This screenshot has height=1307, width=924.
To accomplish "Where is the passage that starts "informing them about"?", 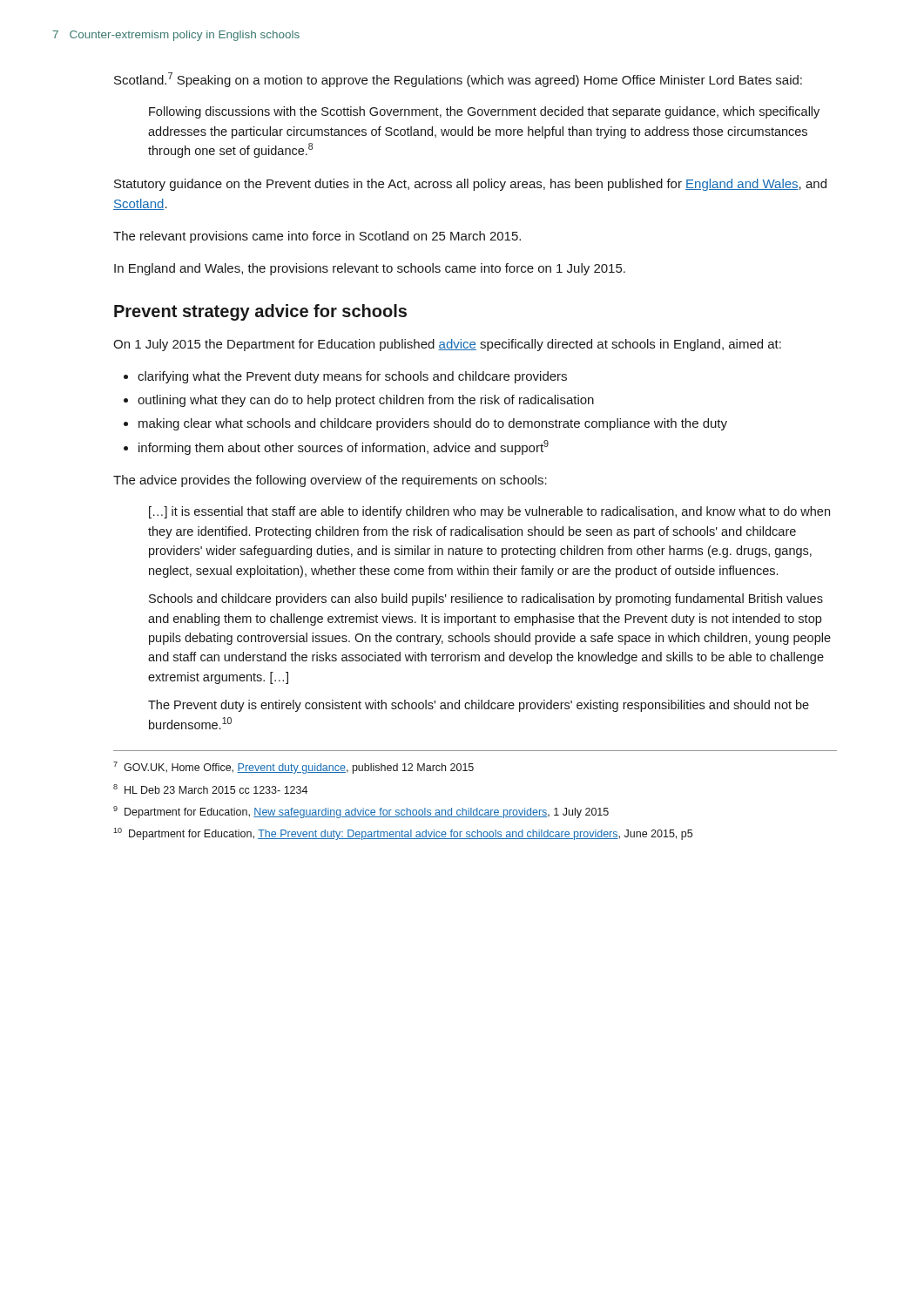I will [475, 447].
